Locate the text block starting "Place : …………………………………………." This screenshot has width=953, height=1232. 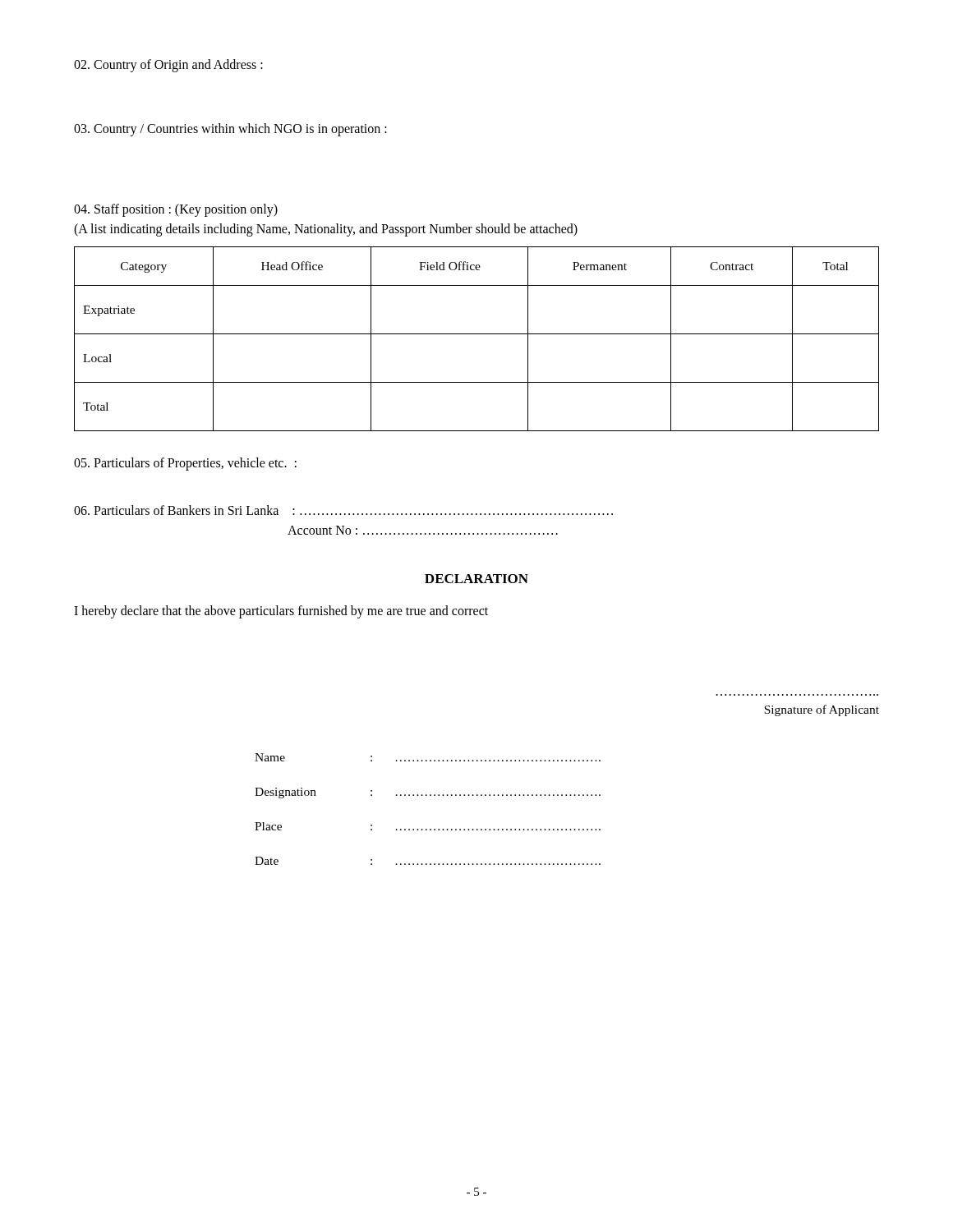[428, 826]
